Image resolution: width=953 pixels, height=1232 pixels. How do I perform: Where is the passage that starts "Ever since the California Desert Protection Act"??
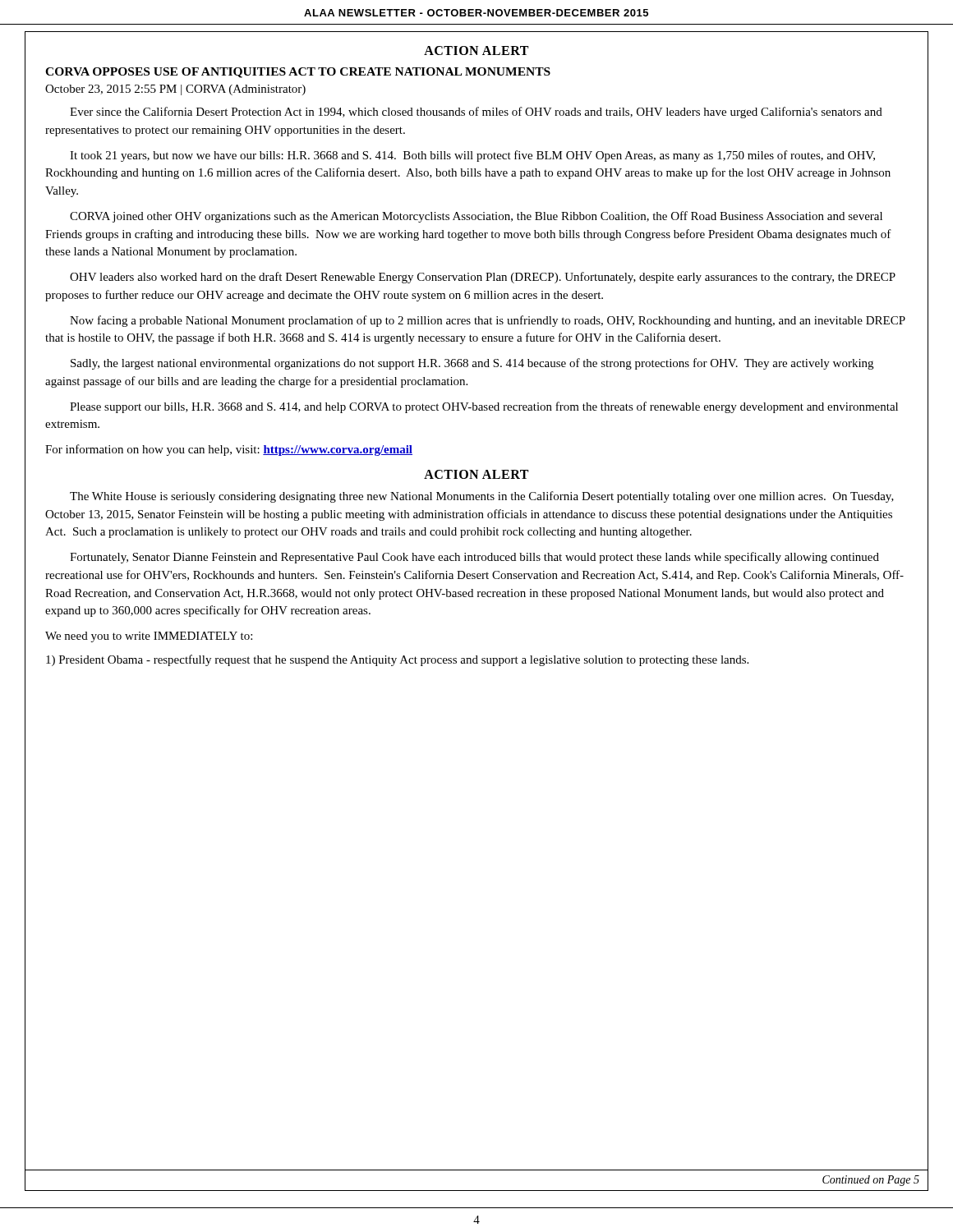(464, 121)
